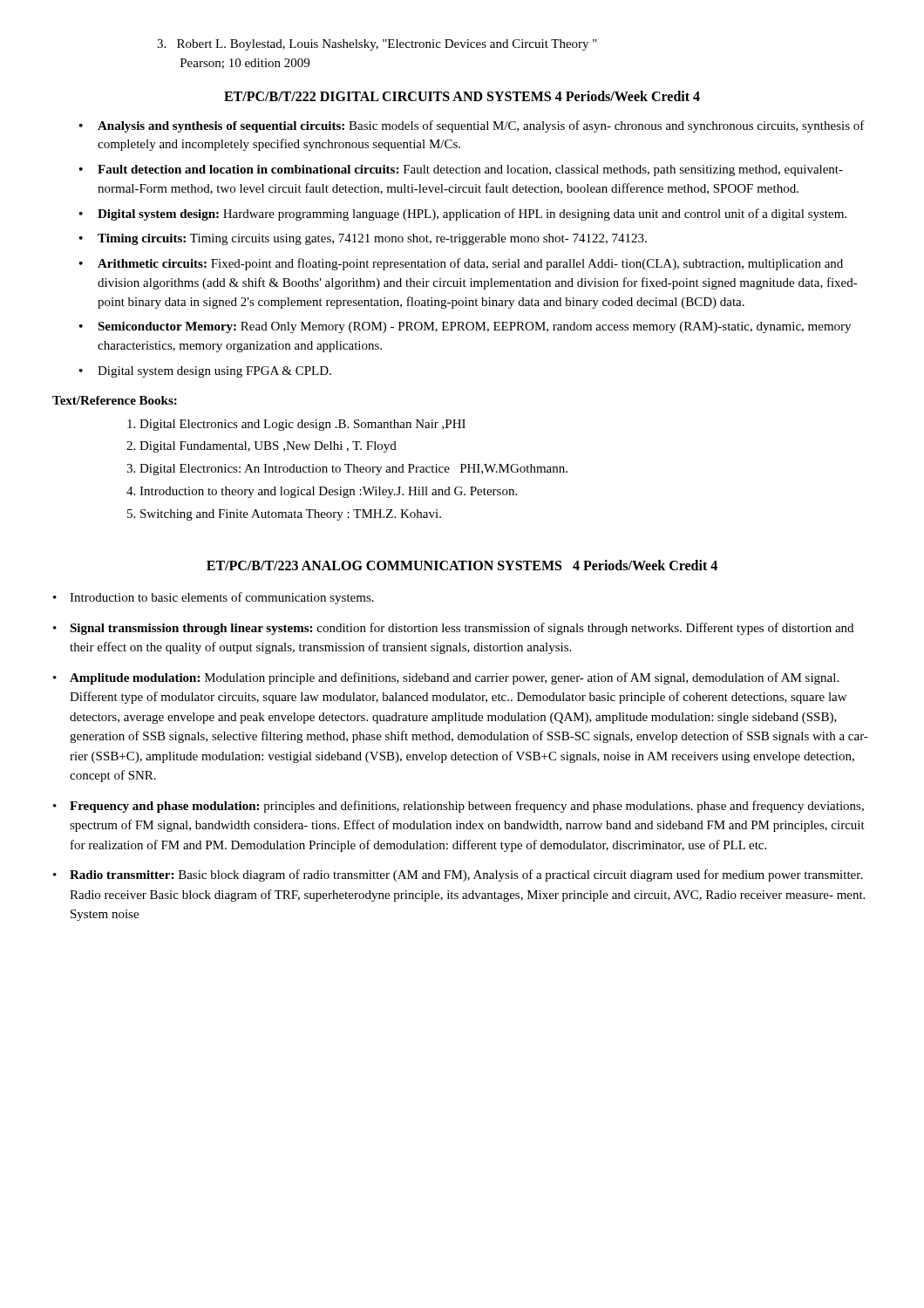Point to the element starting "• Arithmetic circuits: Fixed-point"
Screen dimensions: 1308x924
click(x=468, y=281)
